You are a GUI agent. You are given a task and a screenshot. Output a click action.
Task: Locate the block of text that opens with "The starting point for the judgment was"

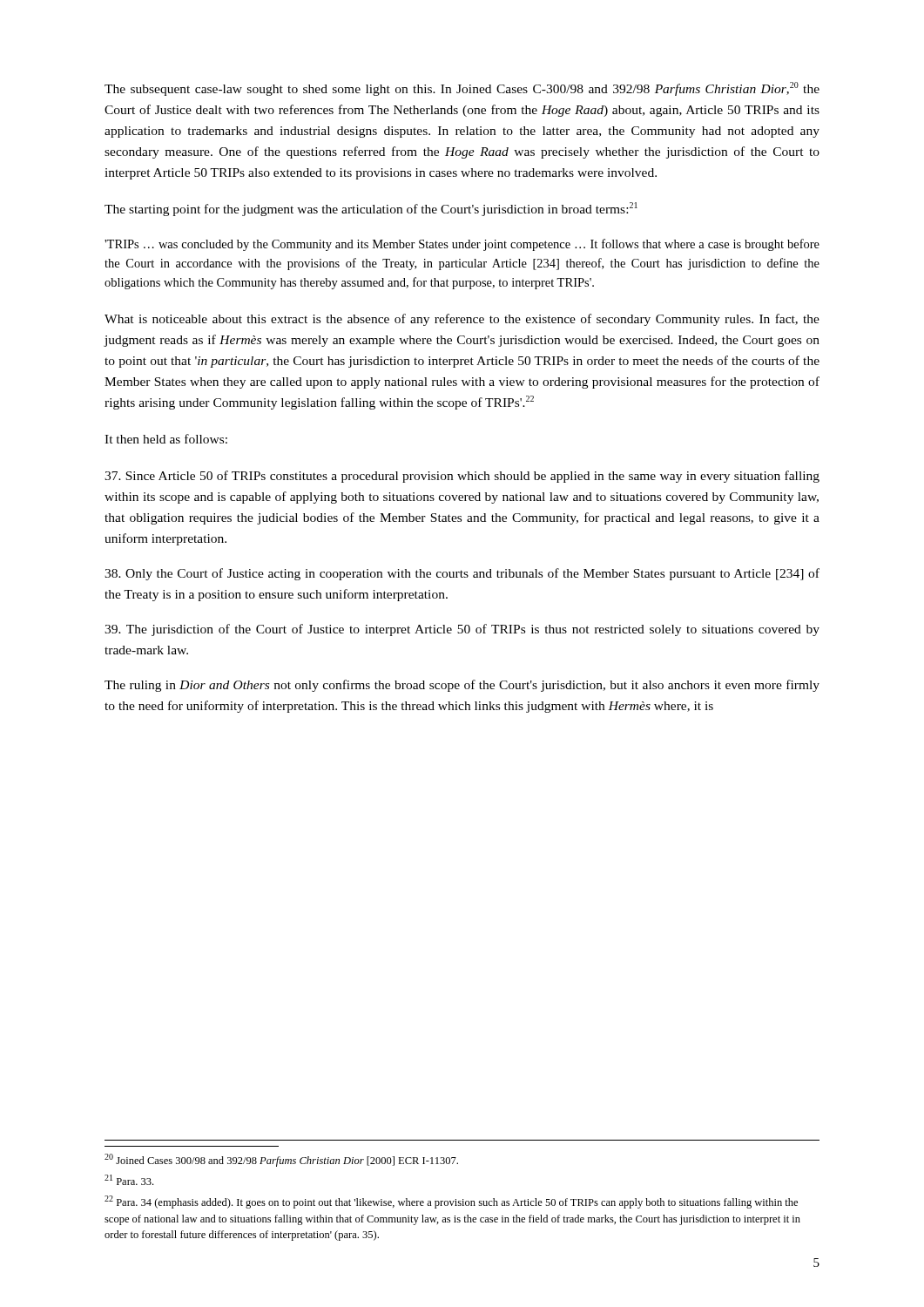click(x=371, y=209)
